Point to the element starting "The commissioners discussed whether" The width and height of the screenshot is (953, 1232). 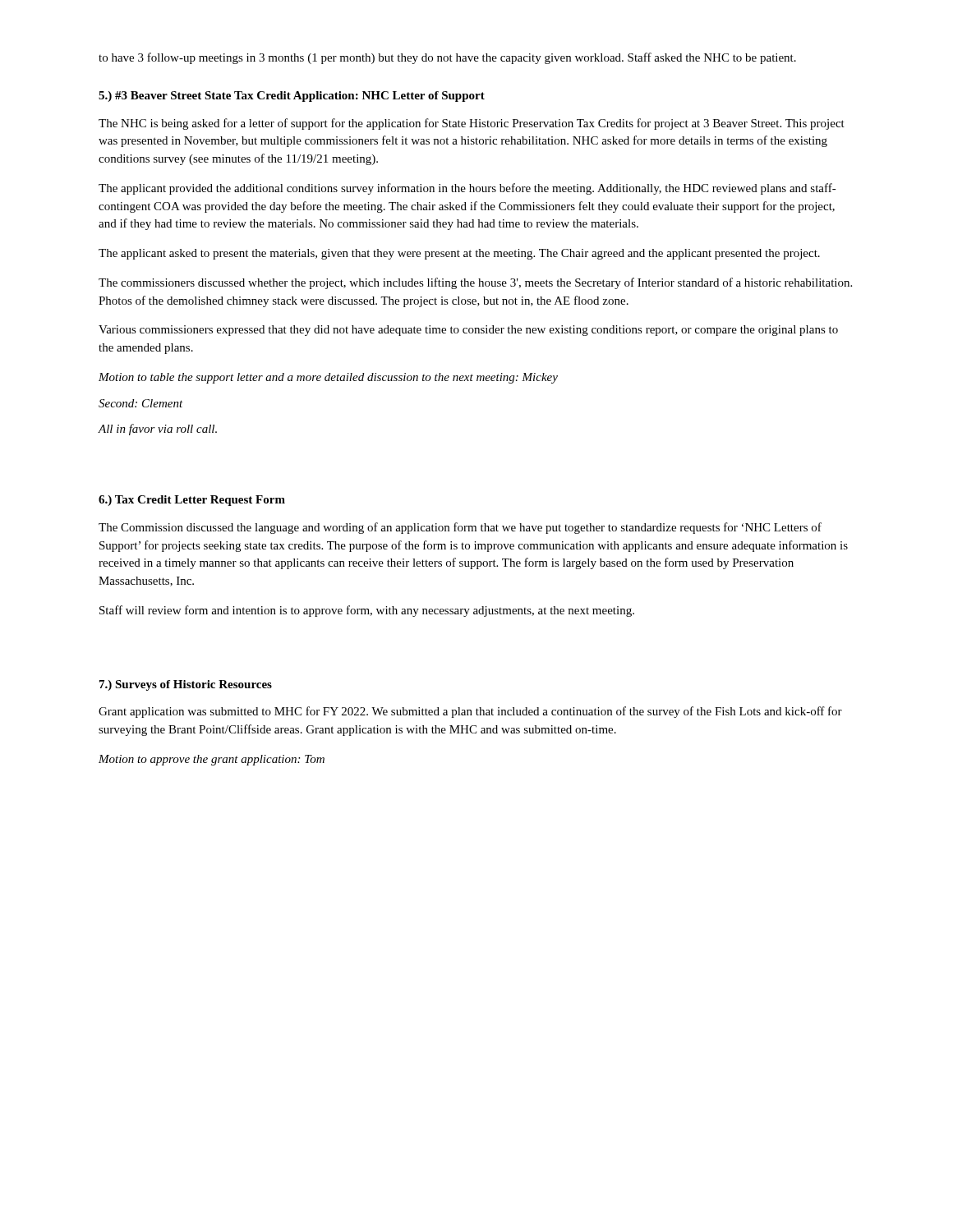pos(476,291)
